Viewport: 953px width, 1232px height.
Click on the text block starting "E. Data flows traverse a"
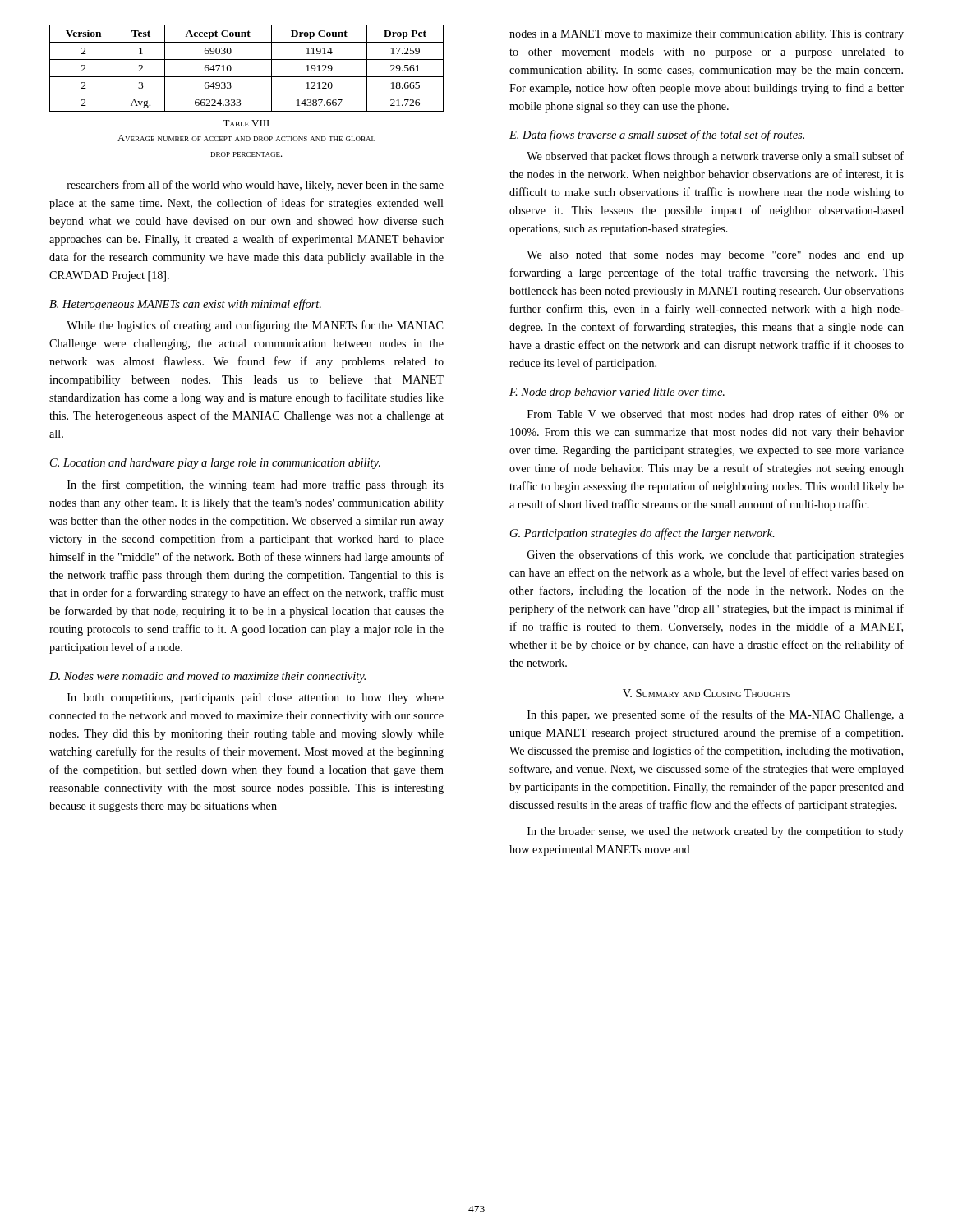(x=657, y=135)
